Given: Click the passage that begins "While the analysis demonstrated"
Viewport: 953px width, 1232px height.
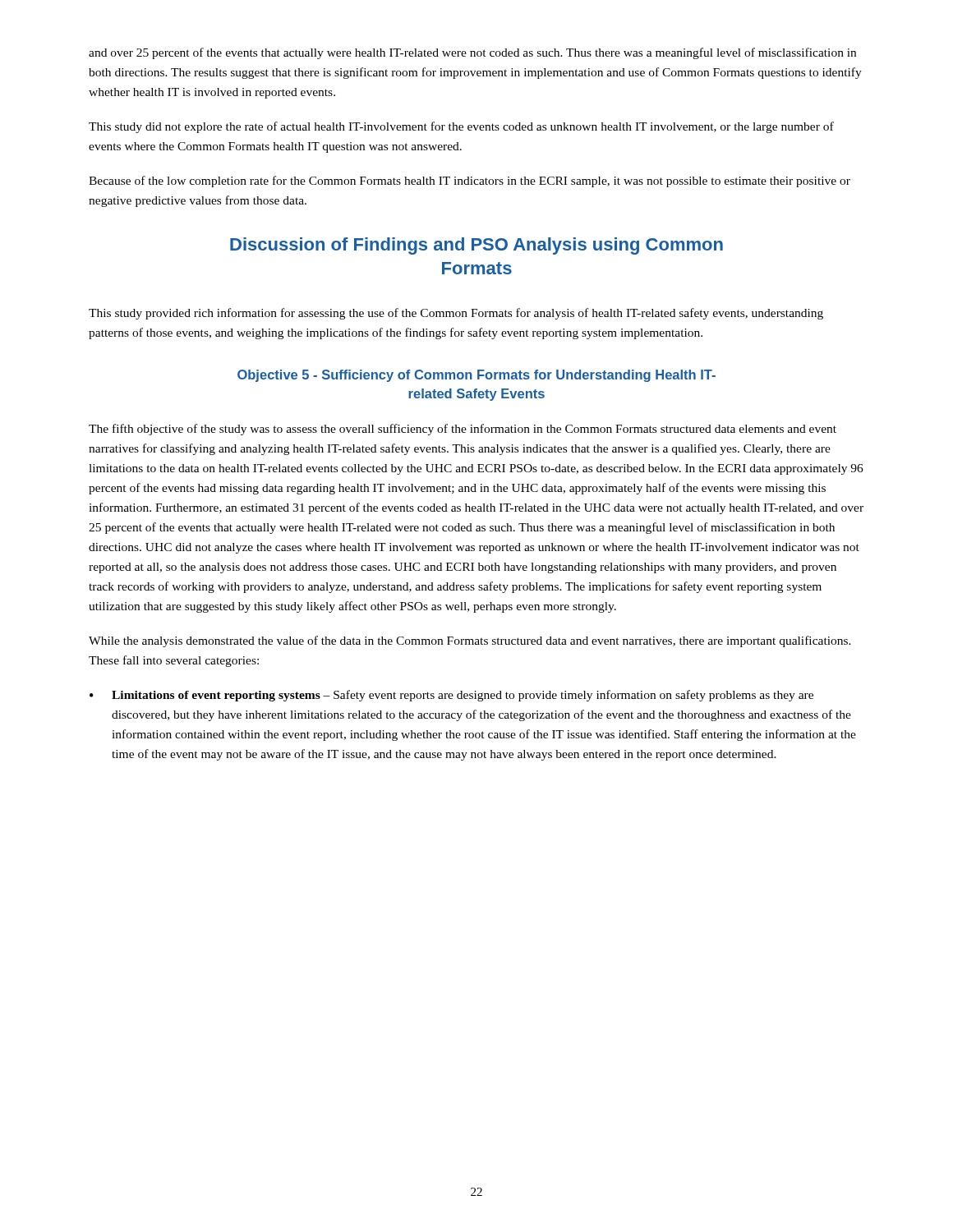Looking at the screenshot, I should (x=470, y=650).
